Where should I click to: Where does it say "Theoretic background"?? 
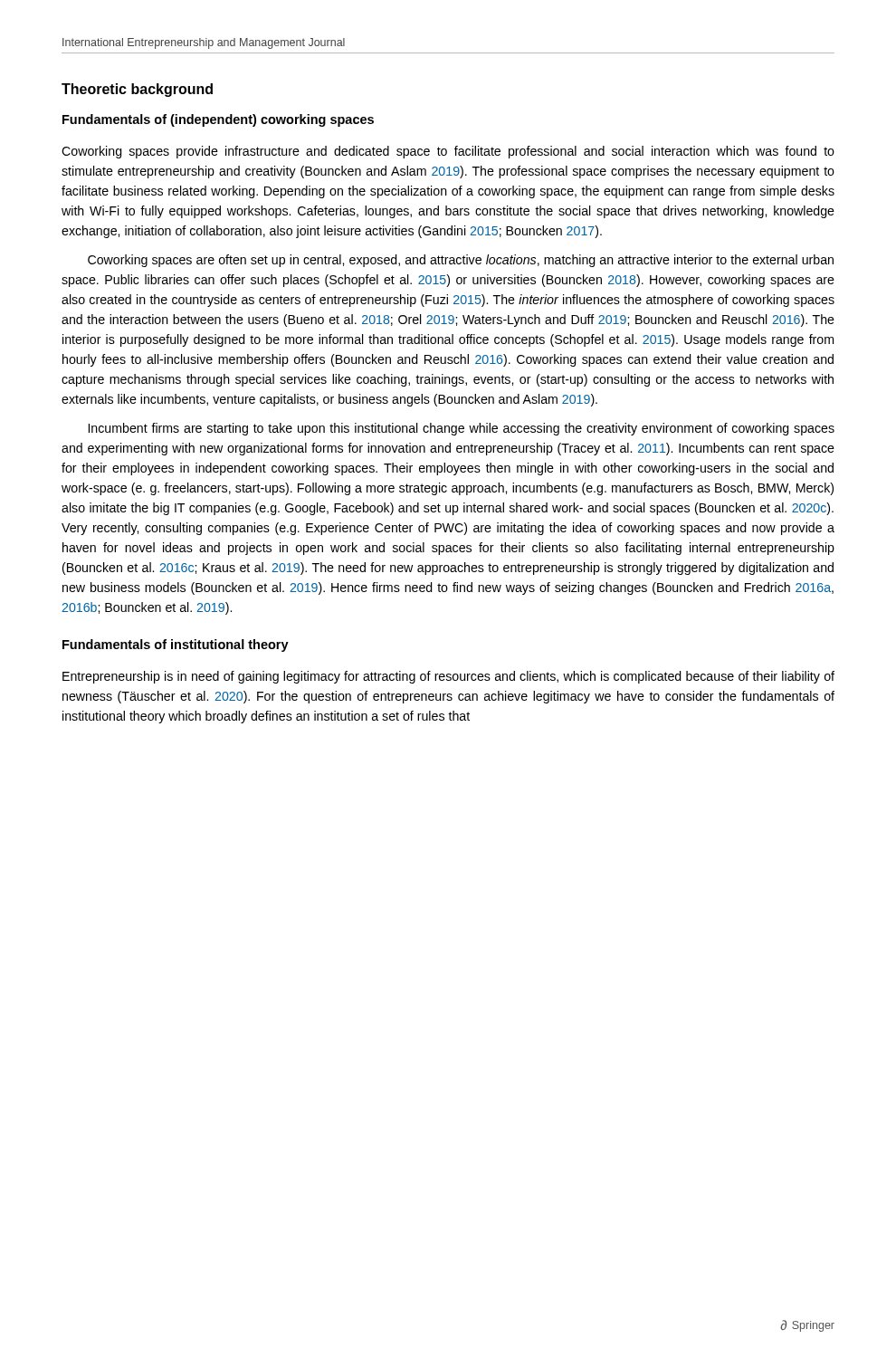(137, 90)
